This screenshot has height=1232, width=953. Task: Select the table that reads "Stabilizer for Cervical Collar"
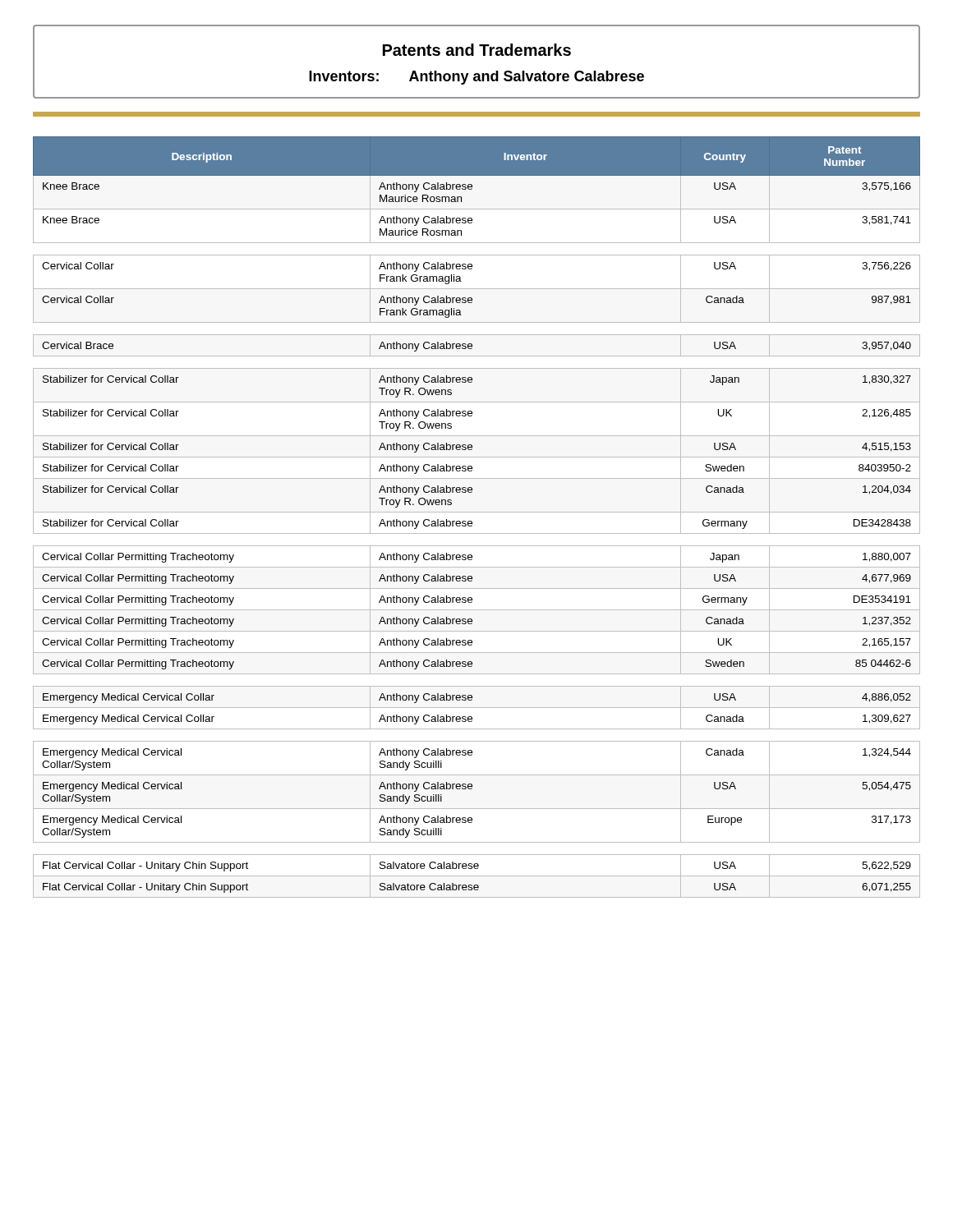(x=476, y=517)
